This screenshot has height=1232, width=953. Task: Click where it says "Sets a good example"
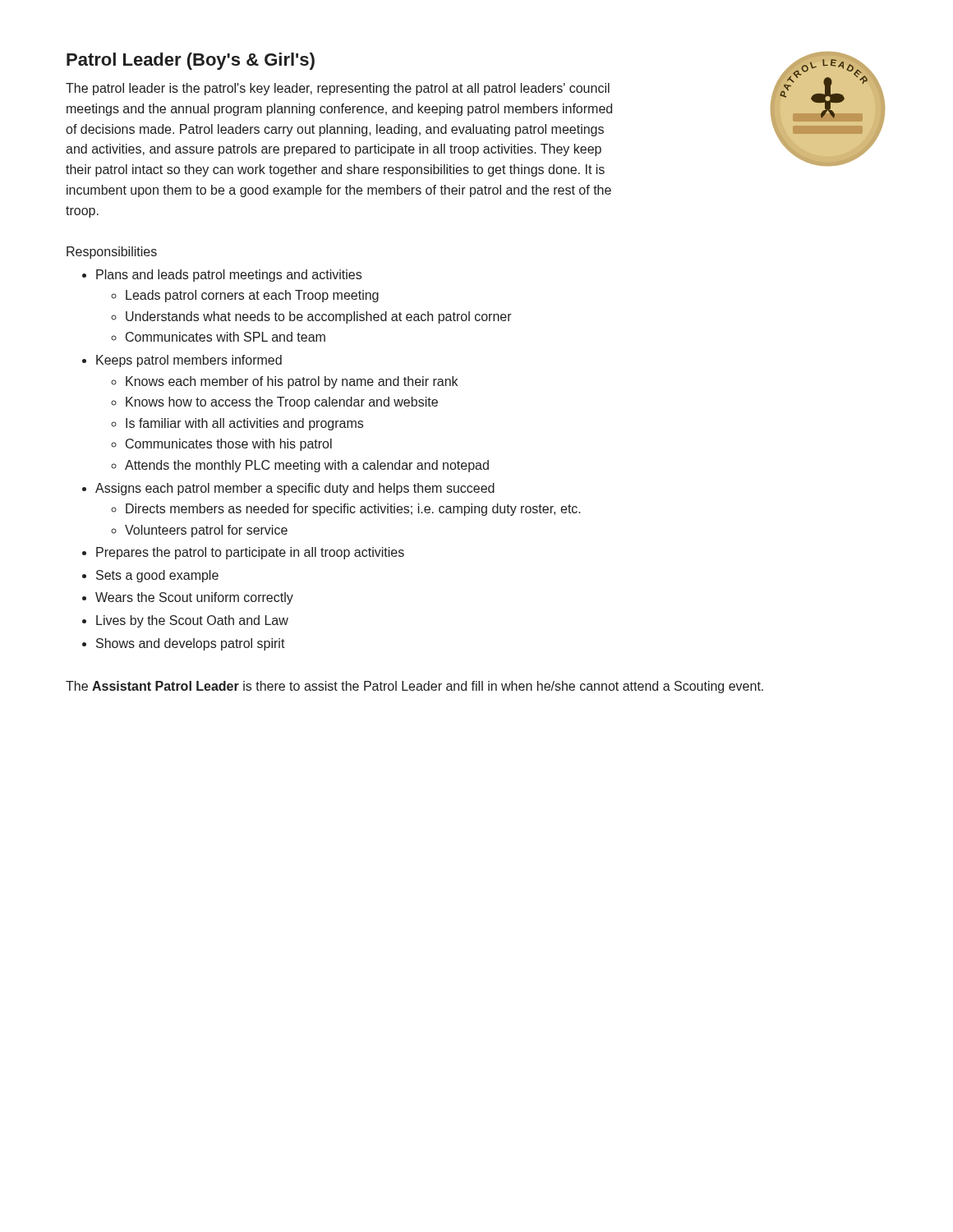(x=157, y=575)
